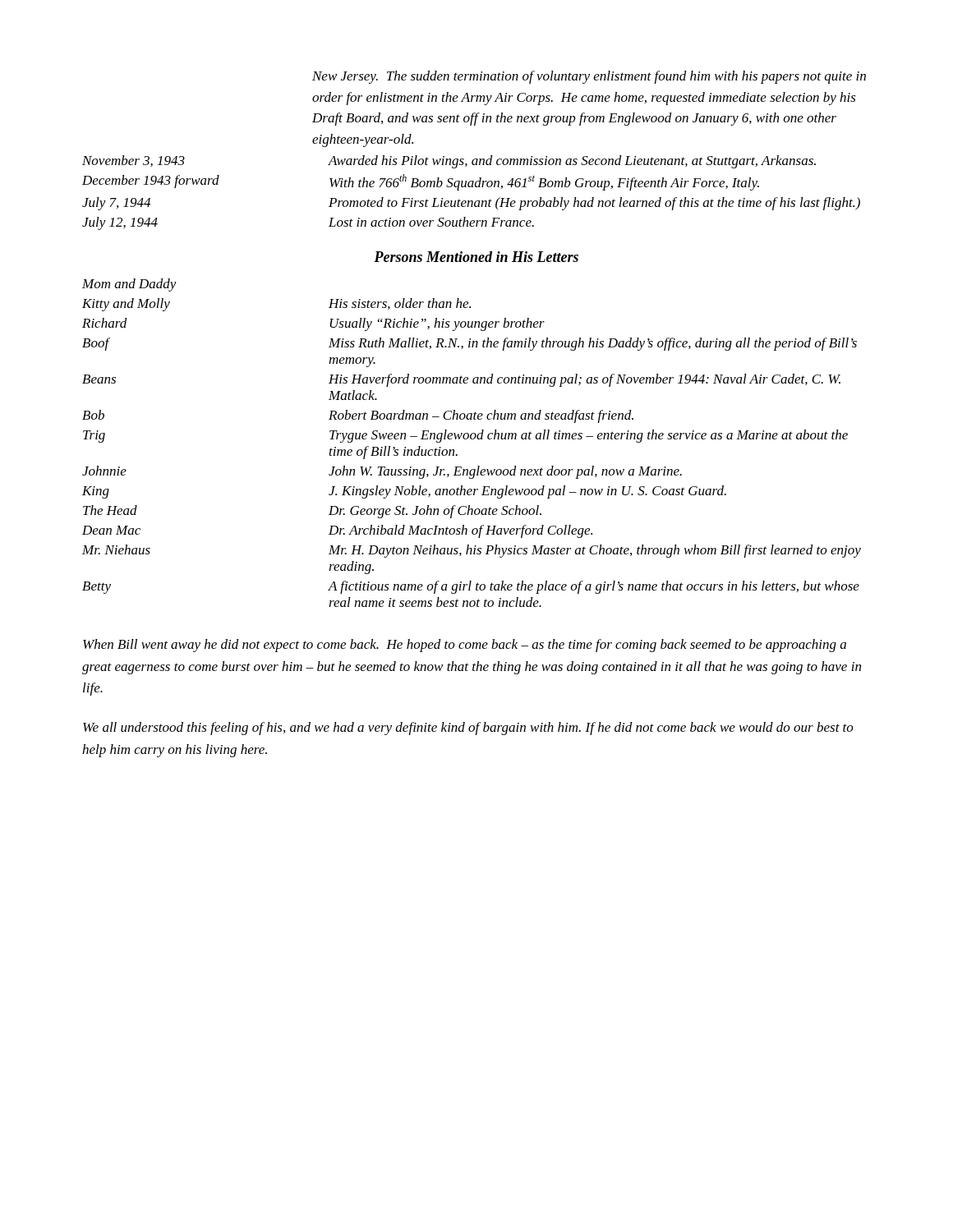Select the passage starting "Betty A fictitious name of"

click(x=476, y=595)
